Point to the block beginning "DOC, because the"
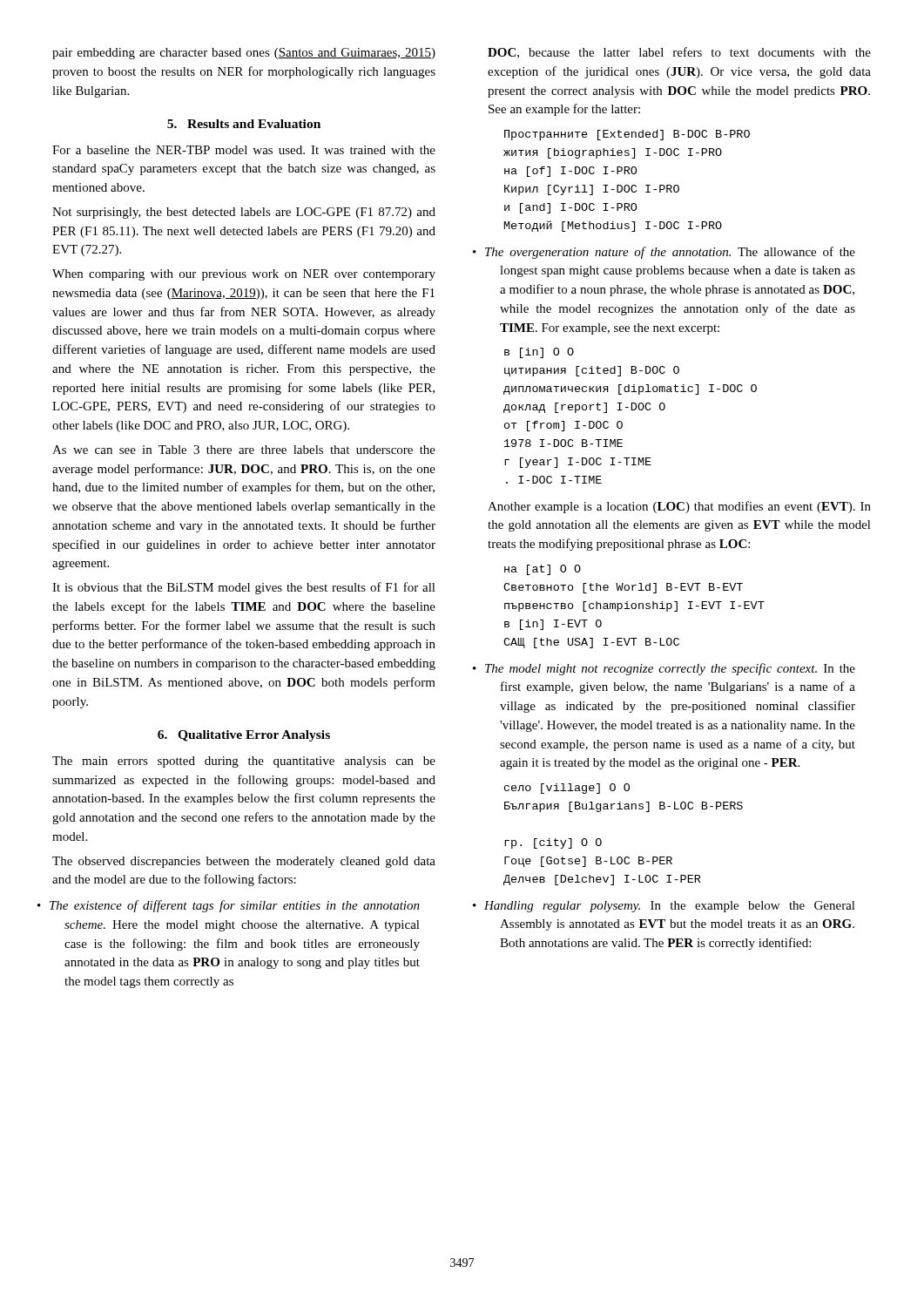Image resolution: width=924 pixels, height=1307 pixels. pyautogui.click(x=679, y=81)
